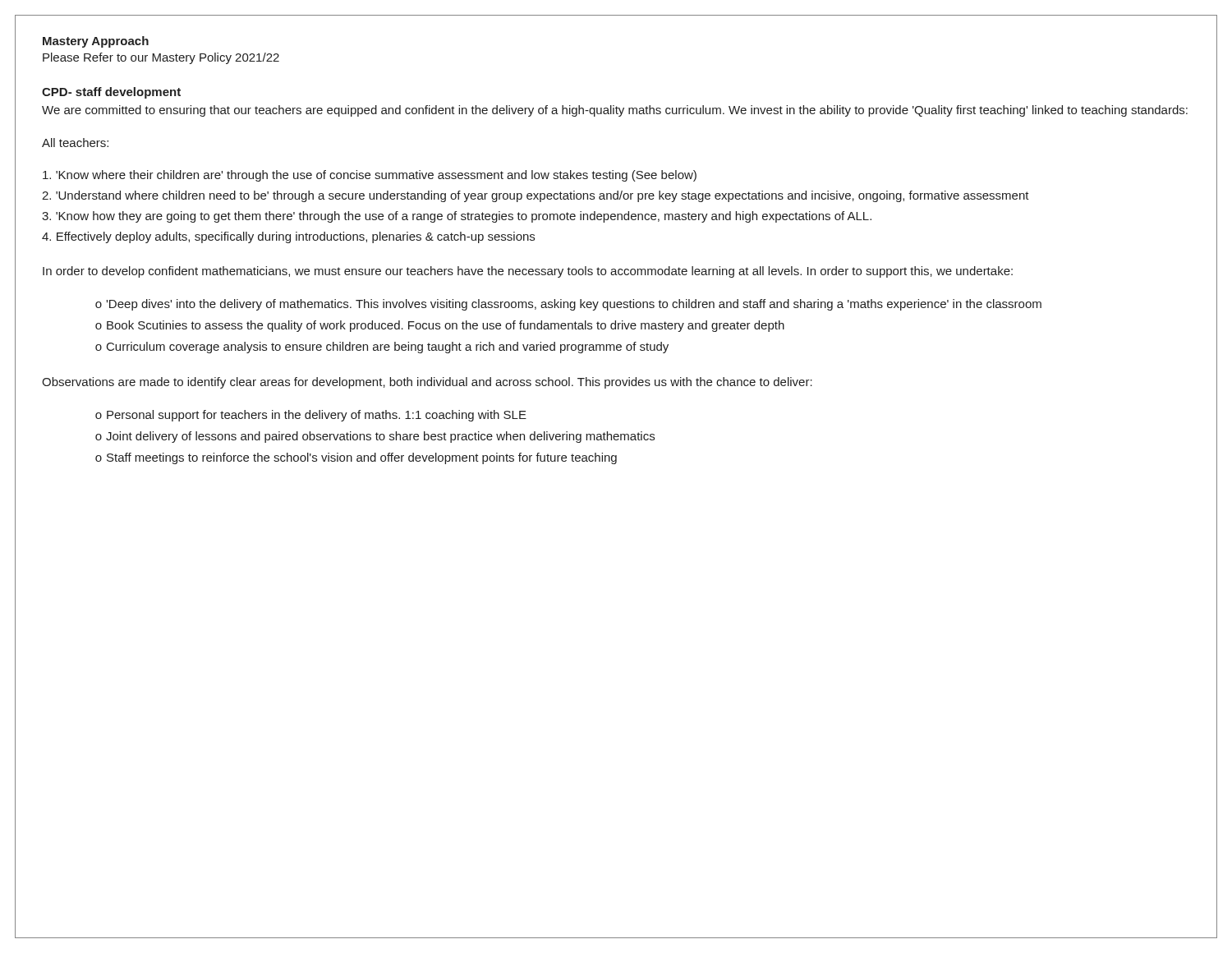Click on the region starting "In order to"

click(x=528, y=271)
